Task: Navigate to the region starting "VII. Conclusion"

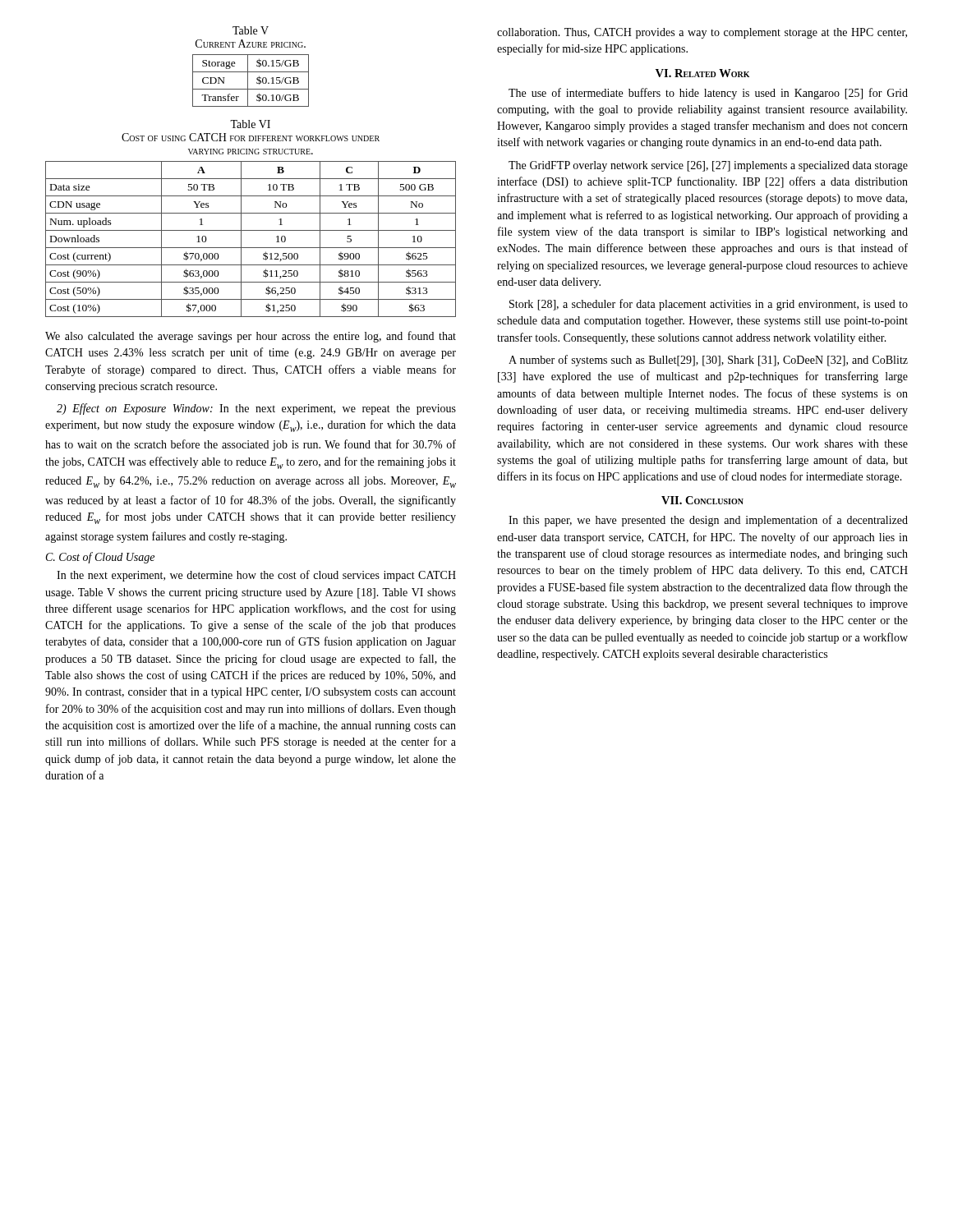Action: tap(702, 500)
